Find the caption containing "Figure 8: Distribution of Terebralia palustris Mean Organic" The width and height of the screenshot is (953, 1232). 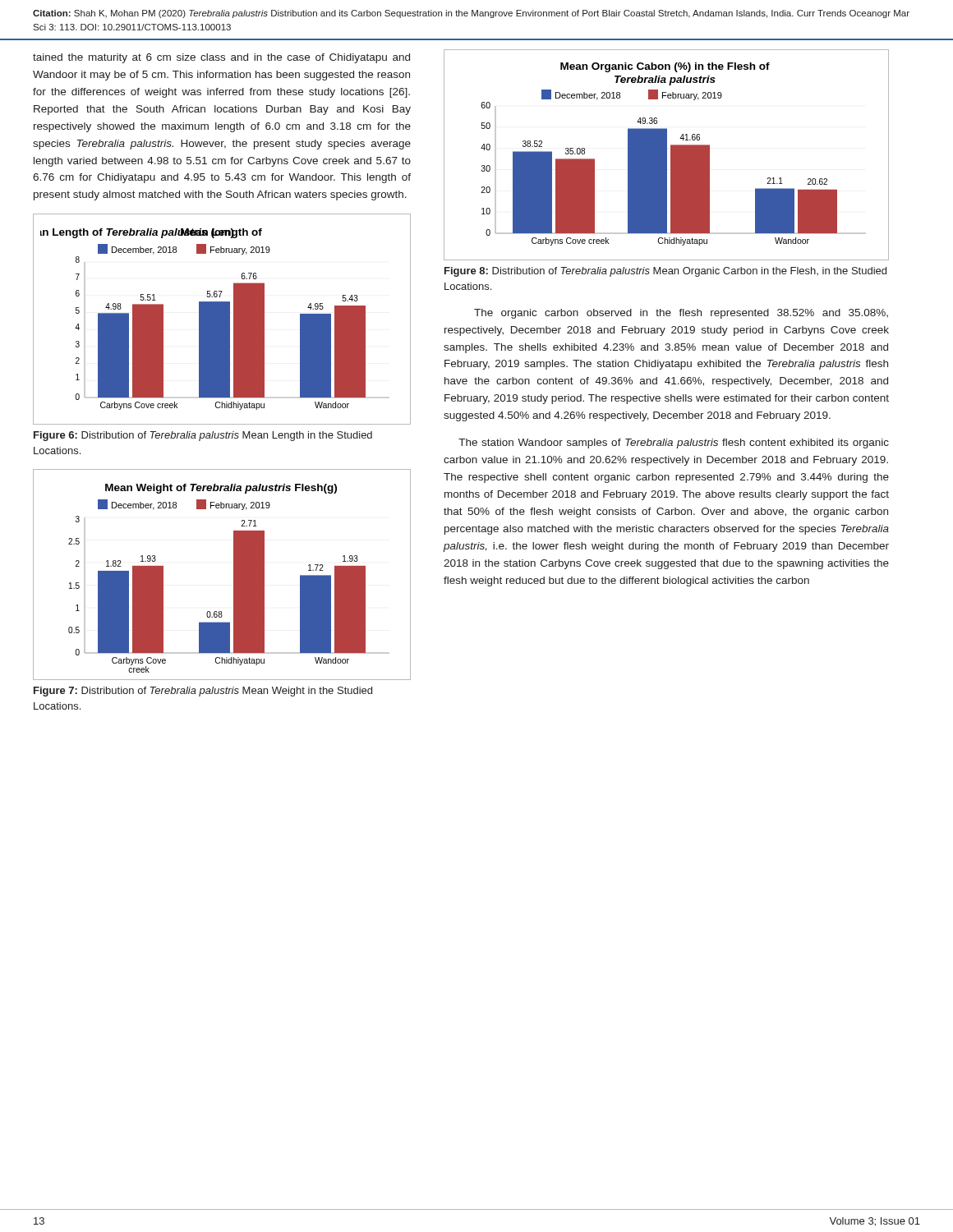click(665, 278)
